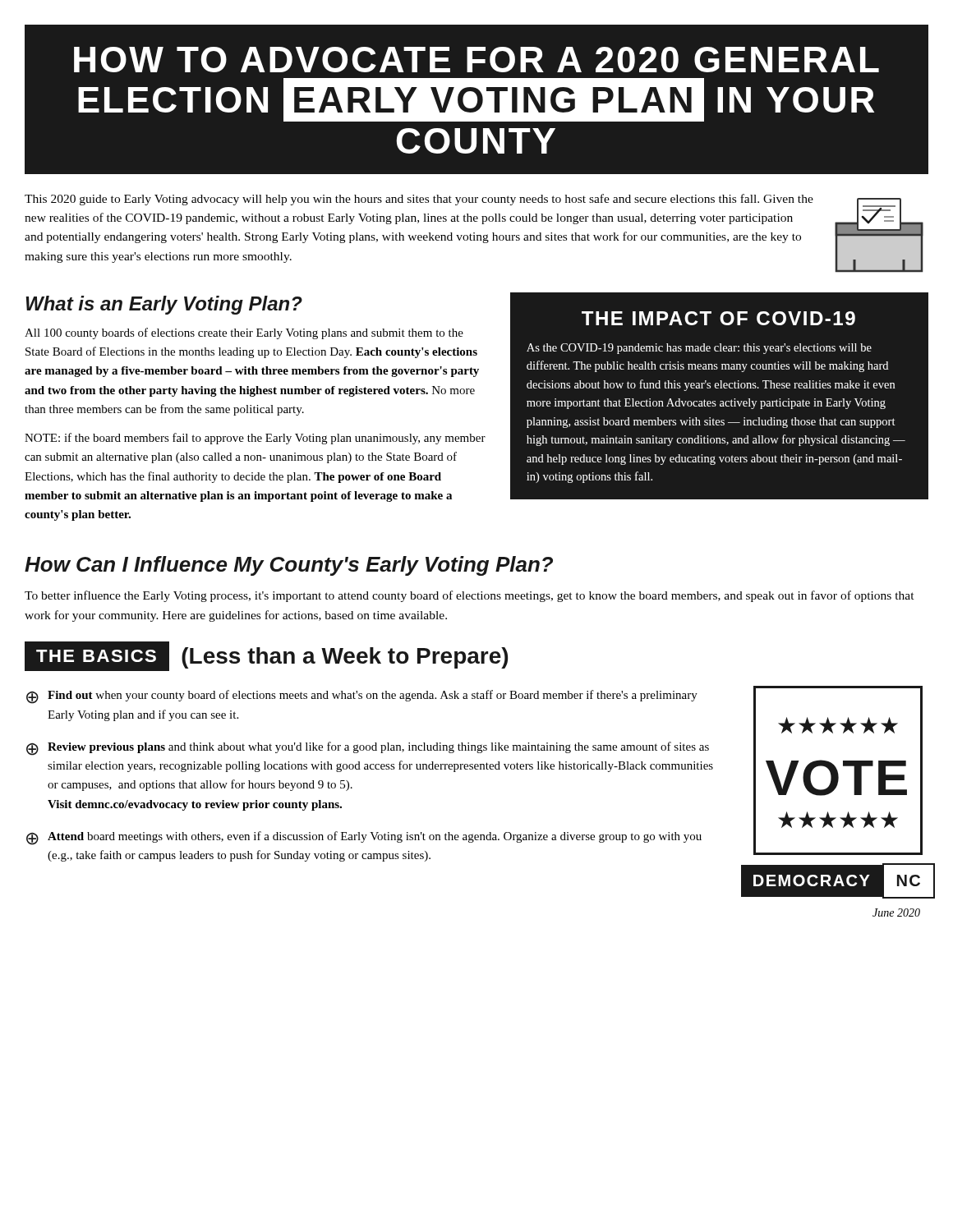Image resolution: width=953 pixels, height=1232 pixels.
Task: Locate the block starting "What is an Early"
Action: (x=163, y=303)
